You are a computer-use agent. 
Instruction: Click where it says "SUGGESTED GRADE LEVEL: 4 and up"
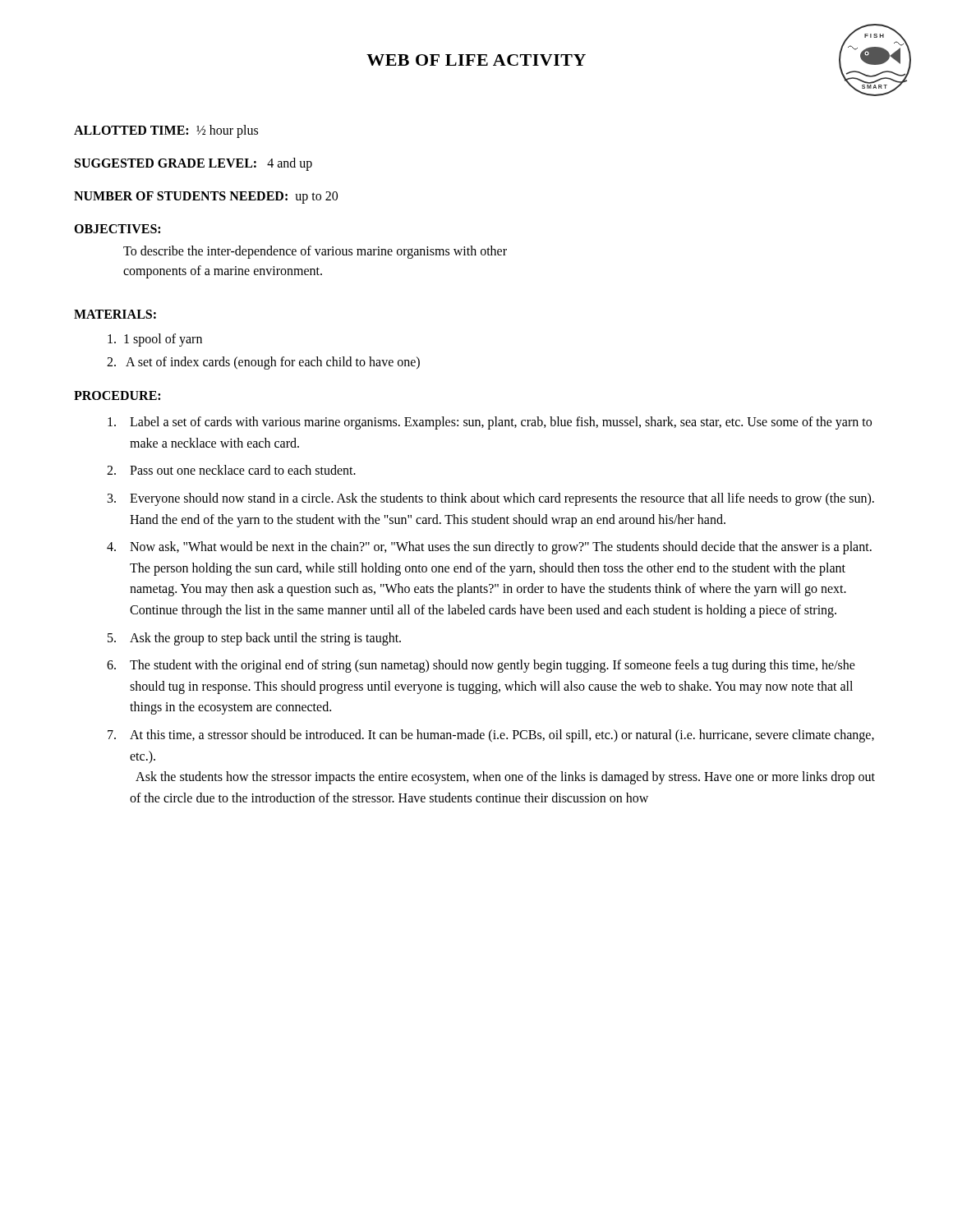193,163
